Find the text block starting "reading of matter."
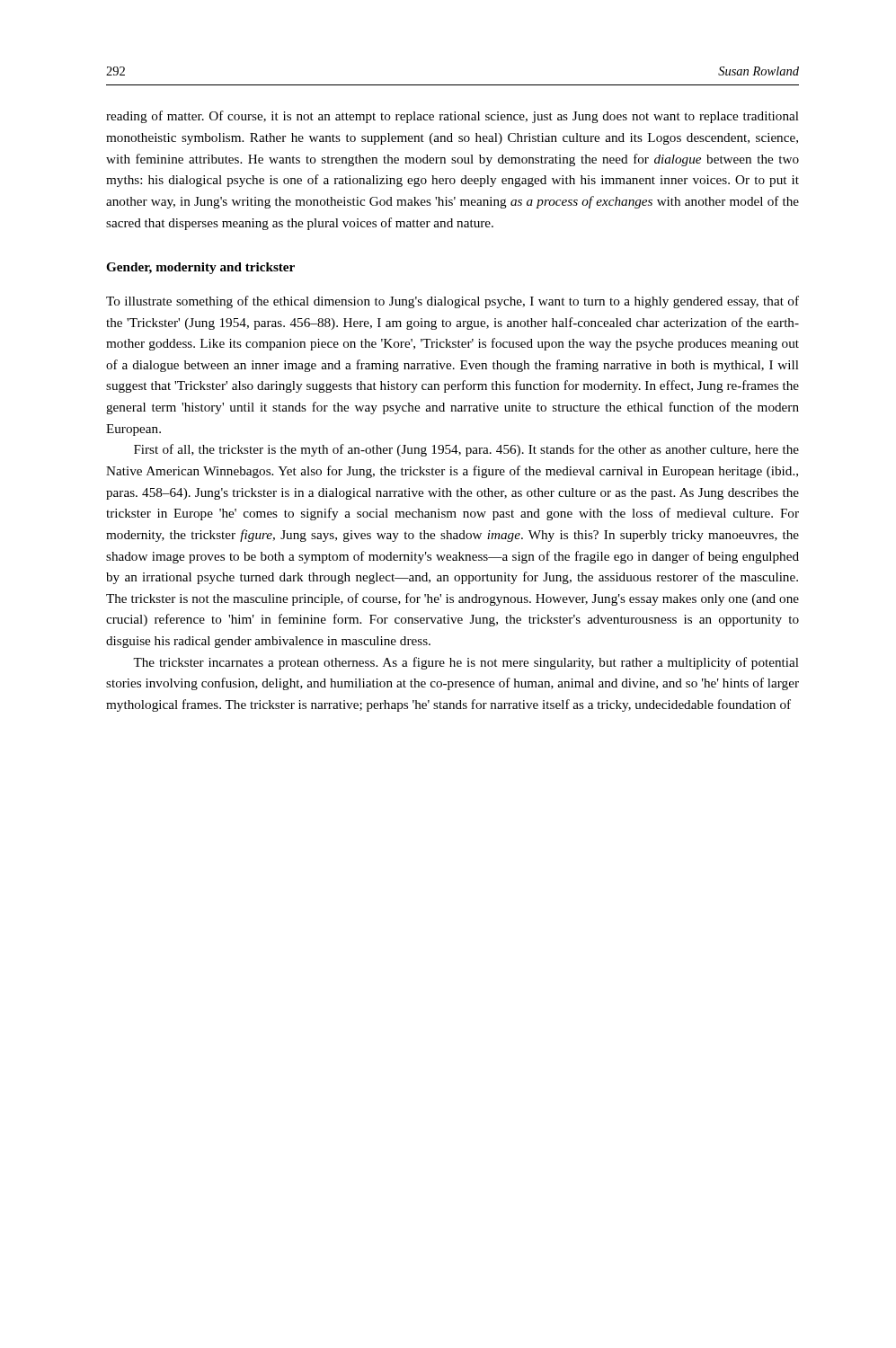Viewport: 896px width, 1348px height. point(453,169)
